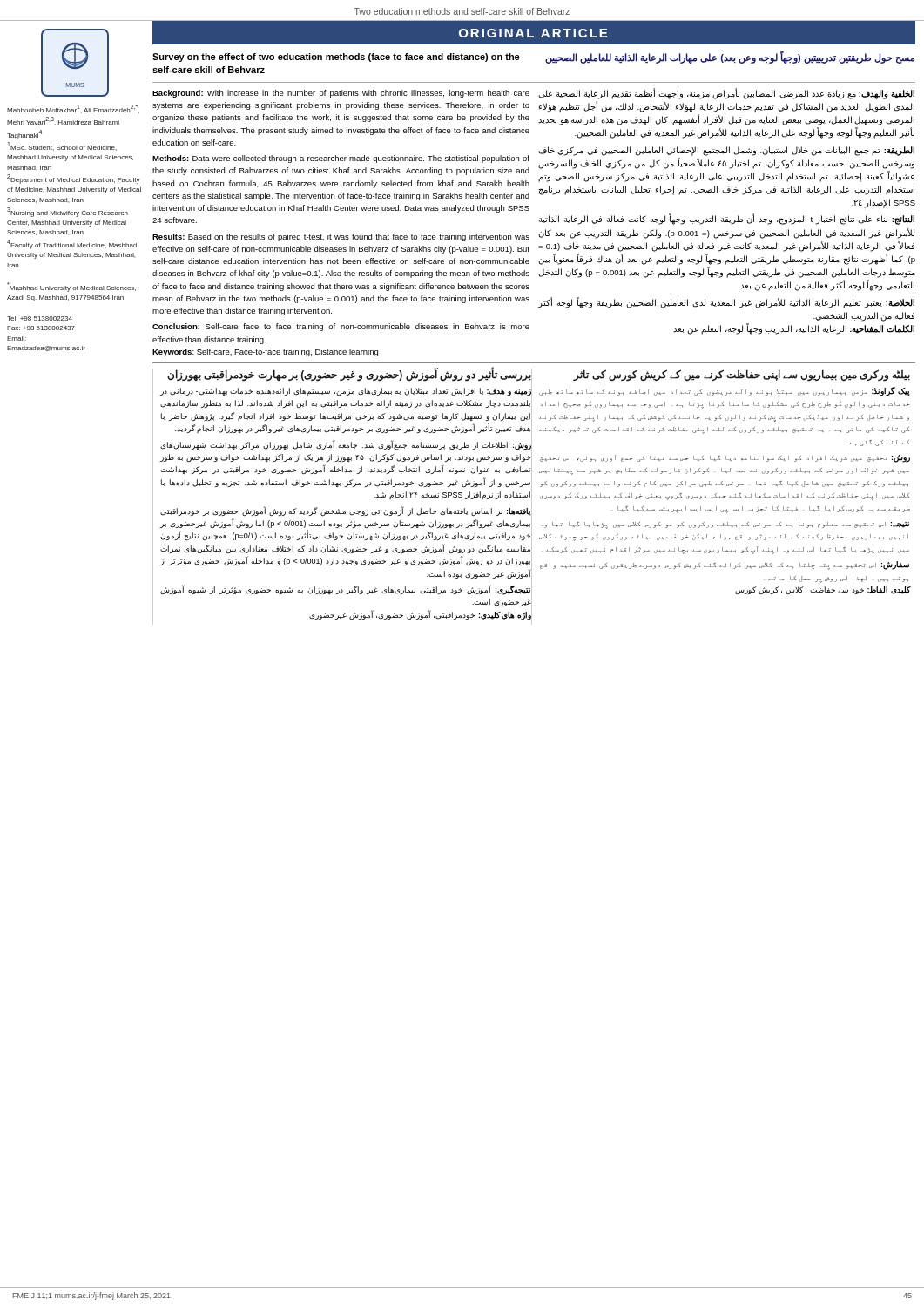Where is the passage that starts "روش: اطلاعات از طریق پرسشنامه جمع‌آوری شد. جامعه"?

pyautogui.click(x=346, y=470)
